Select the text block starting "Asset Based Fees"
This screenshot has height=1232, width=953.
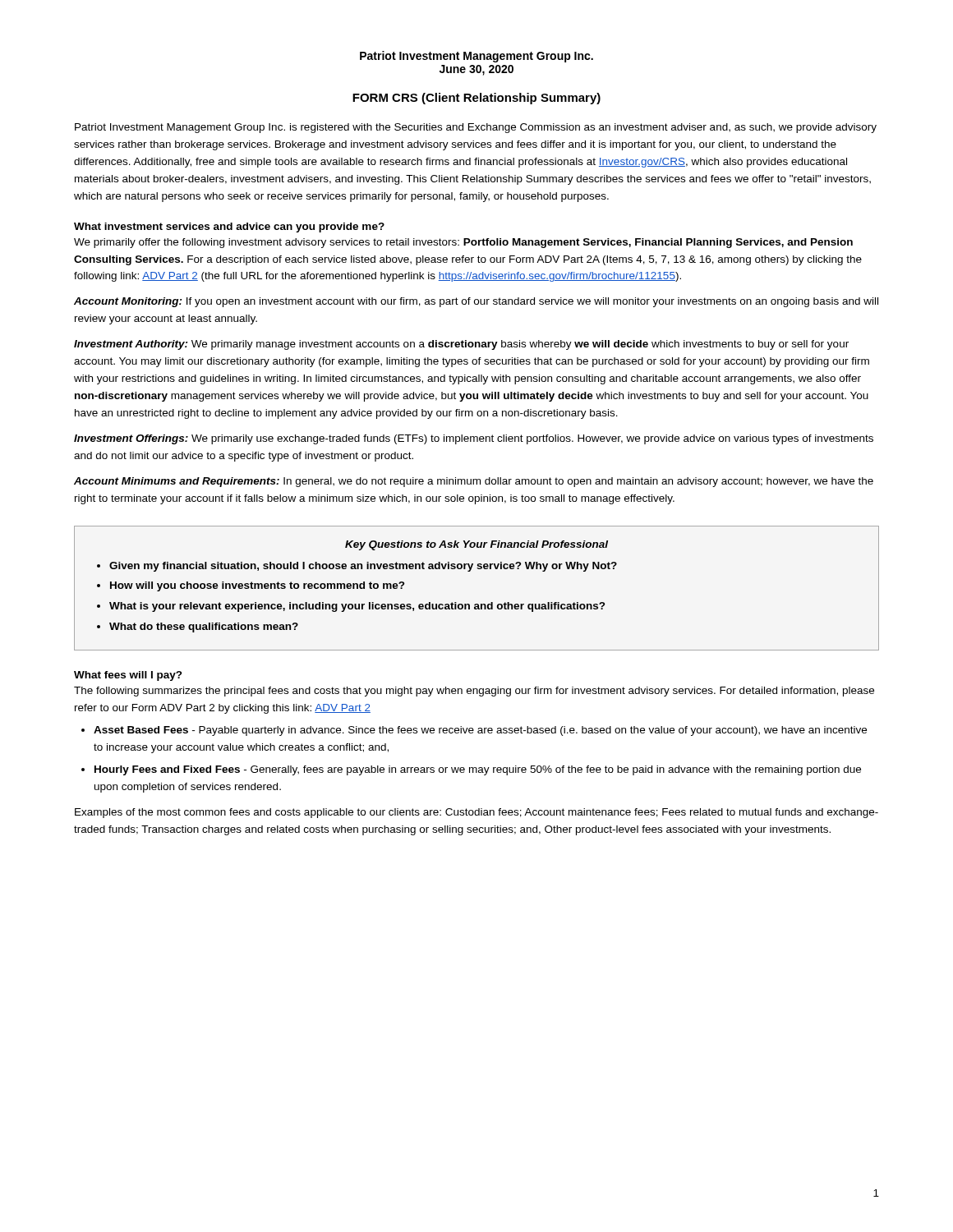click(481, 738)
